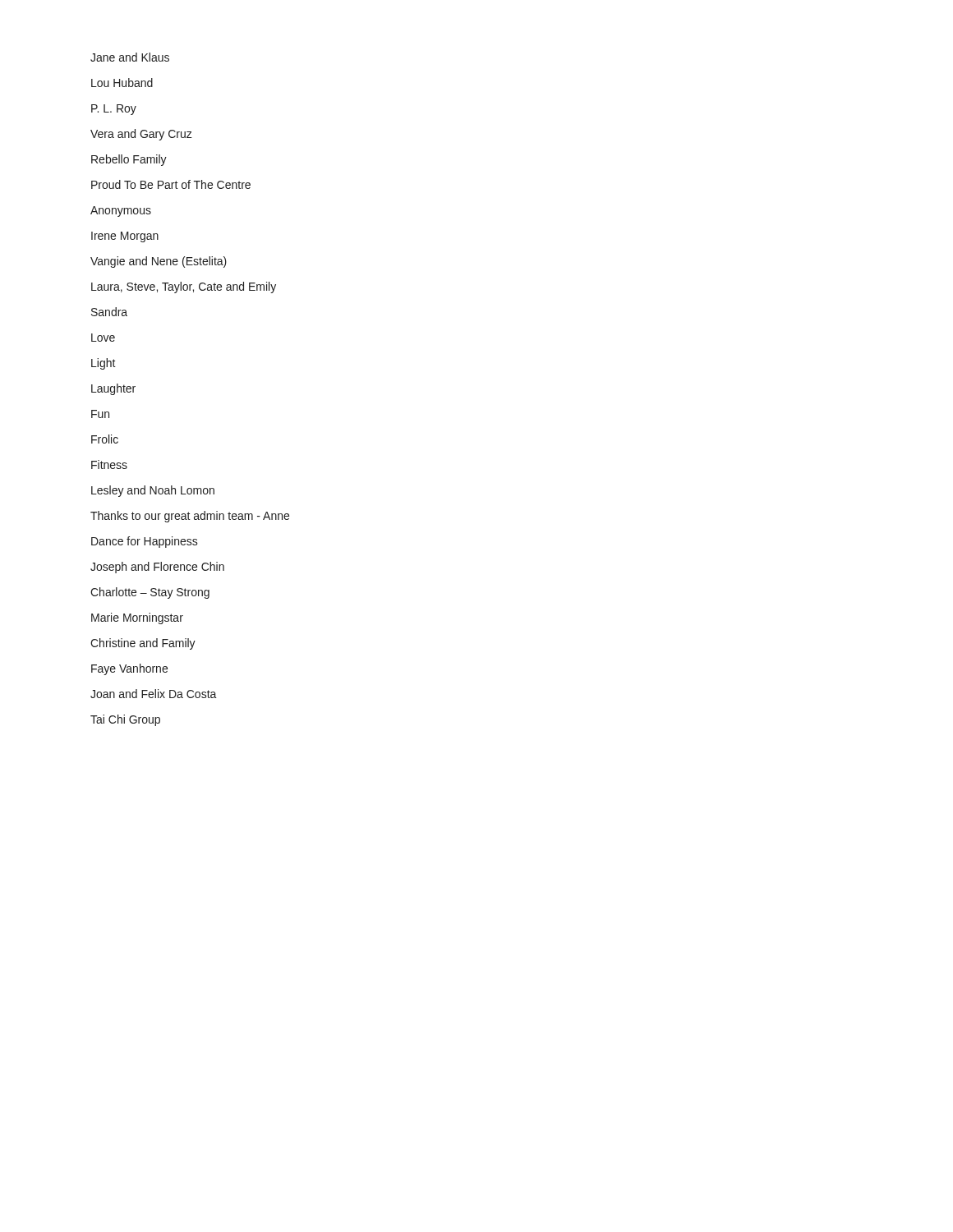Find "Lou Huband" on this page
Screen dimensions: 1232x953
pyautogui.click(x=122, y=83)
